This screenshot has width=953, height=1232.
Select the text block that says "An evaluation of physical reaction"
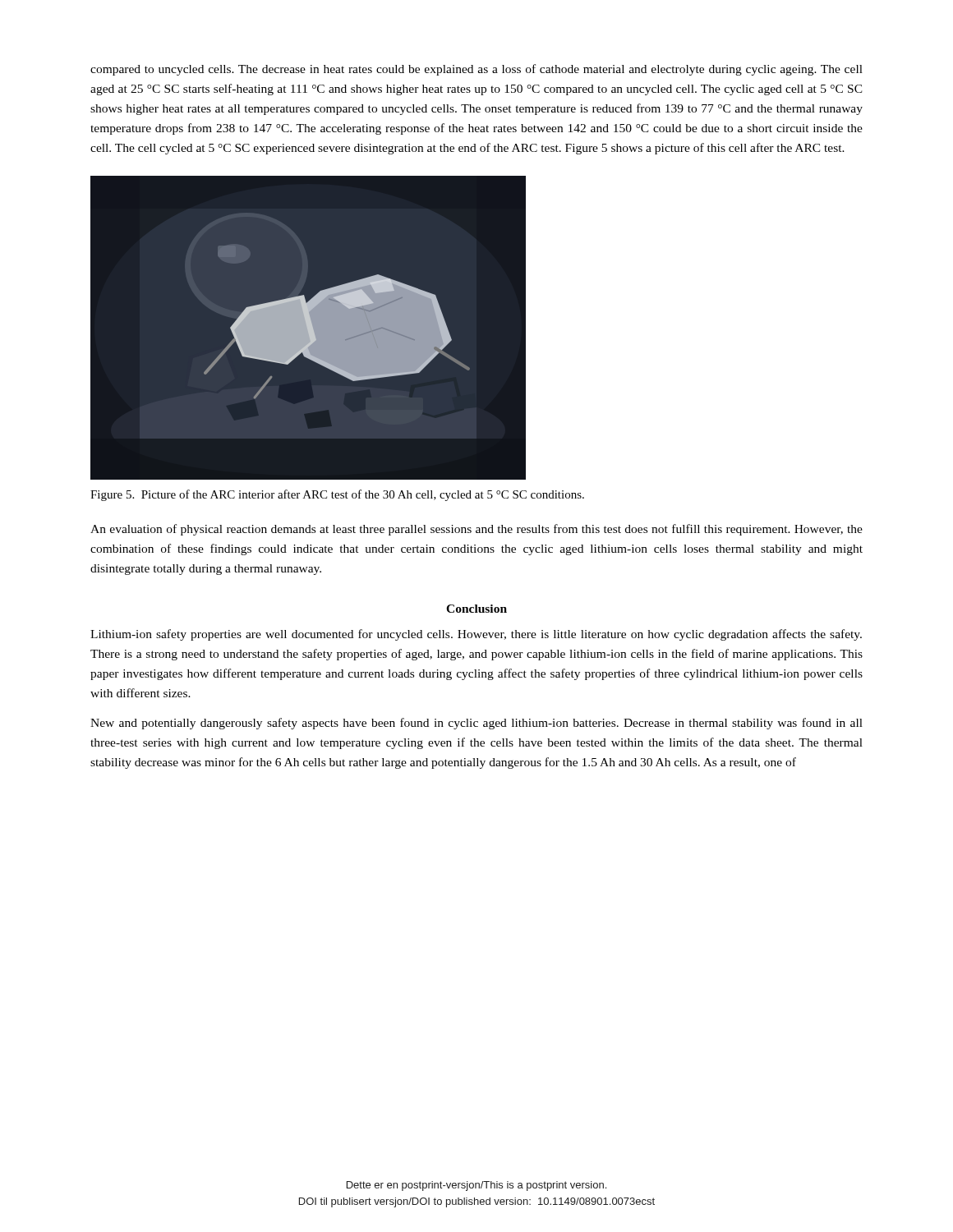(476, 548)
